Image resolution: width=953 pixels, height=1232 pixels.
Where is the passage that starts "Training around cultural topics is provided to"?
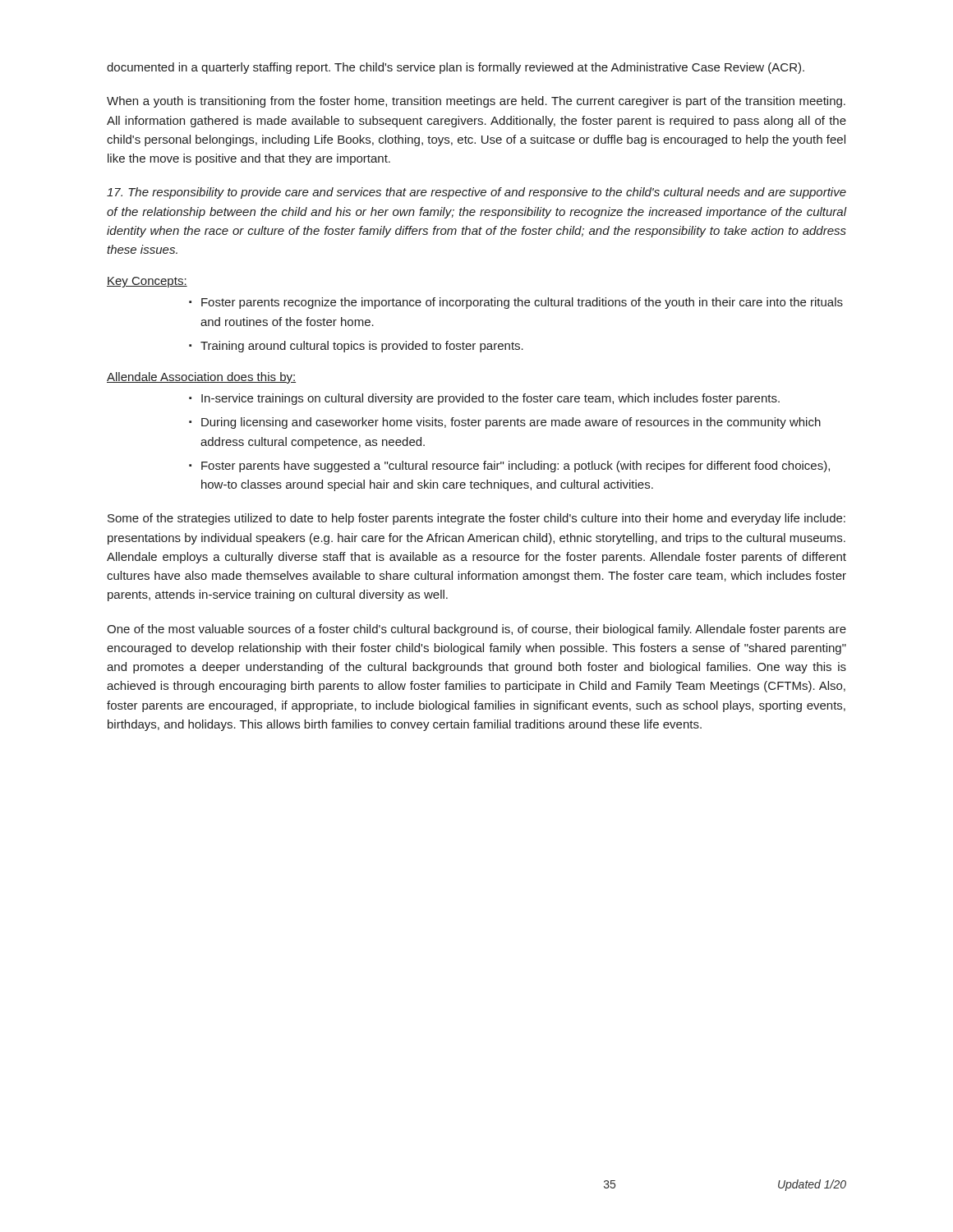[362, 345]
